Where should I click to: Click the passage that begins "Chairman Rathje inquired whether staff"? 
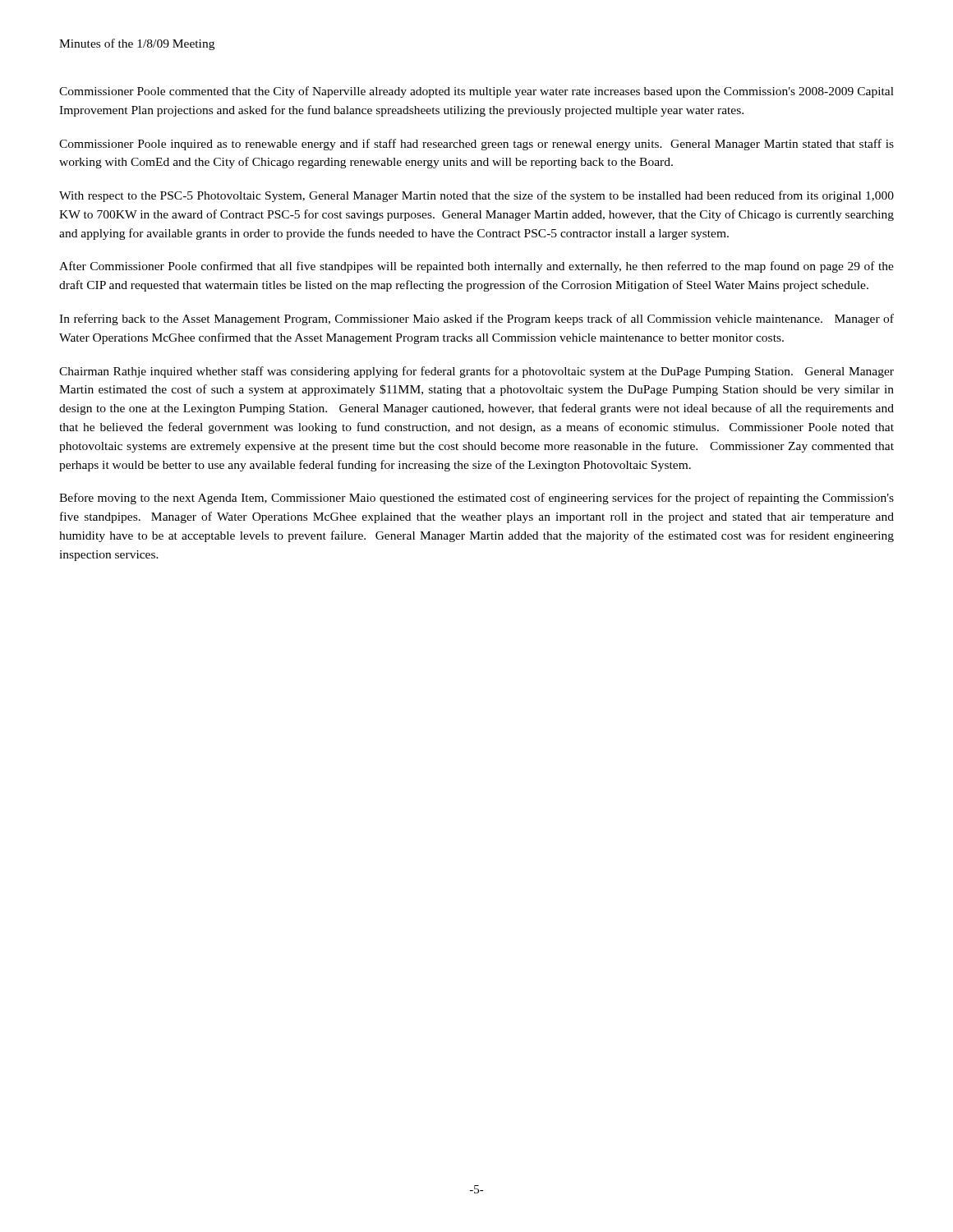[476, 417]
